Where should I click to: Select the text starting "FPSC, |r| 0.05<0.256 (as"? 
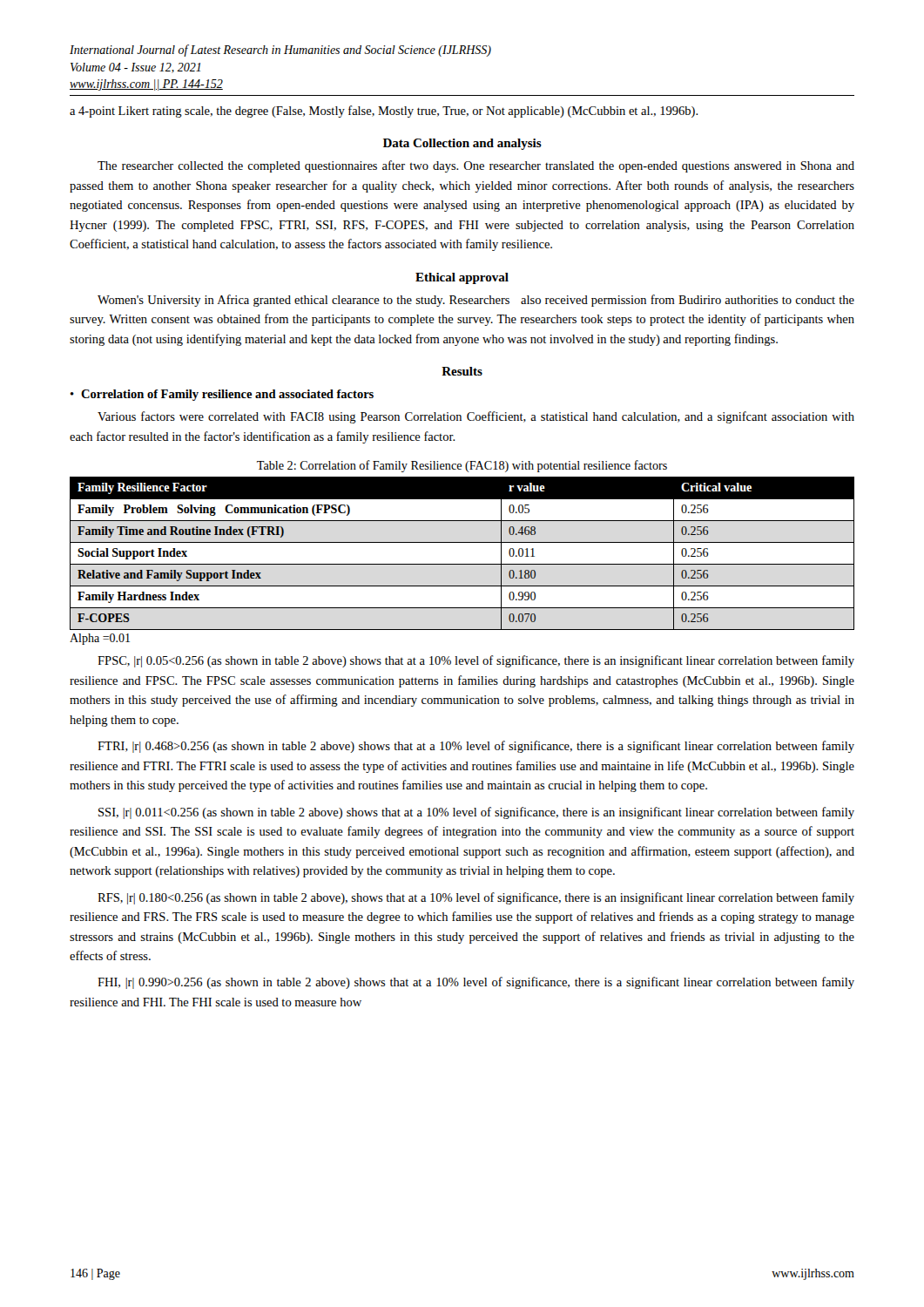[462, 690]
